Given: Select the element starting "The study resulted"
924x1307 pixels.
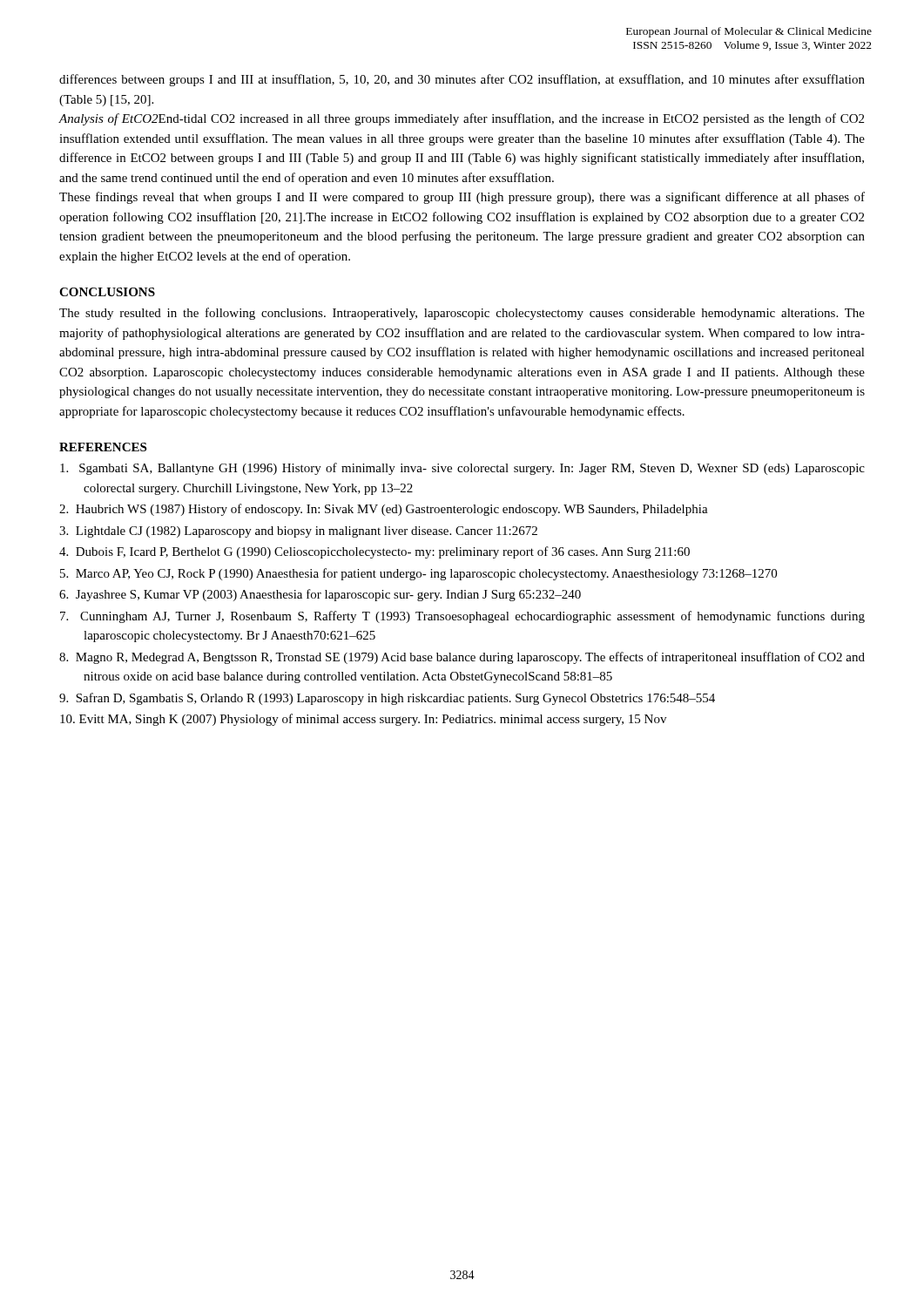Looking at the screenshot, I should tap(462, 362).
